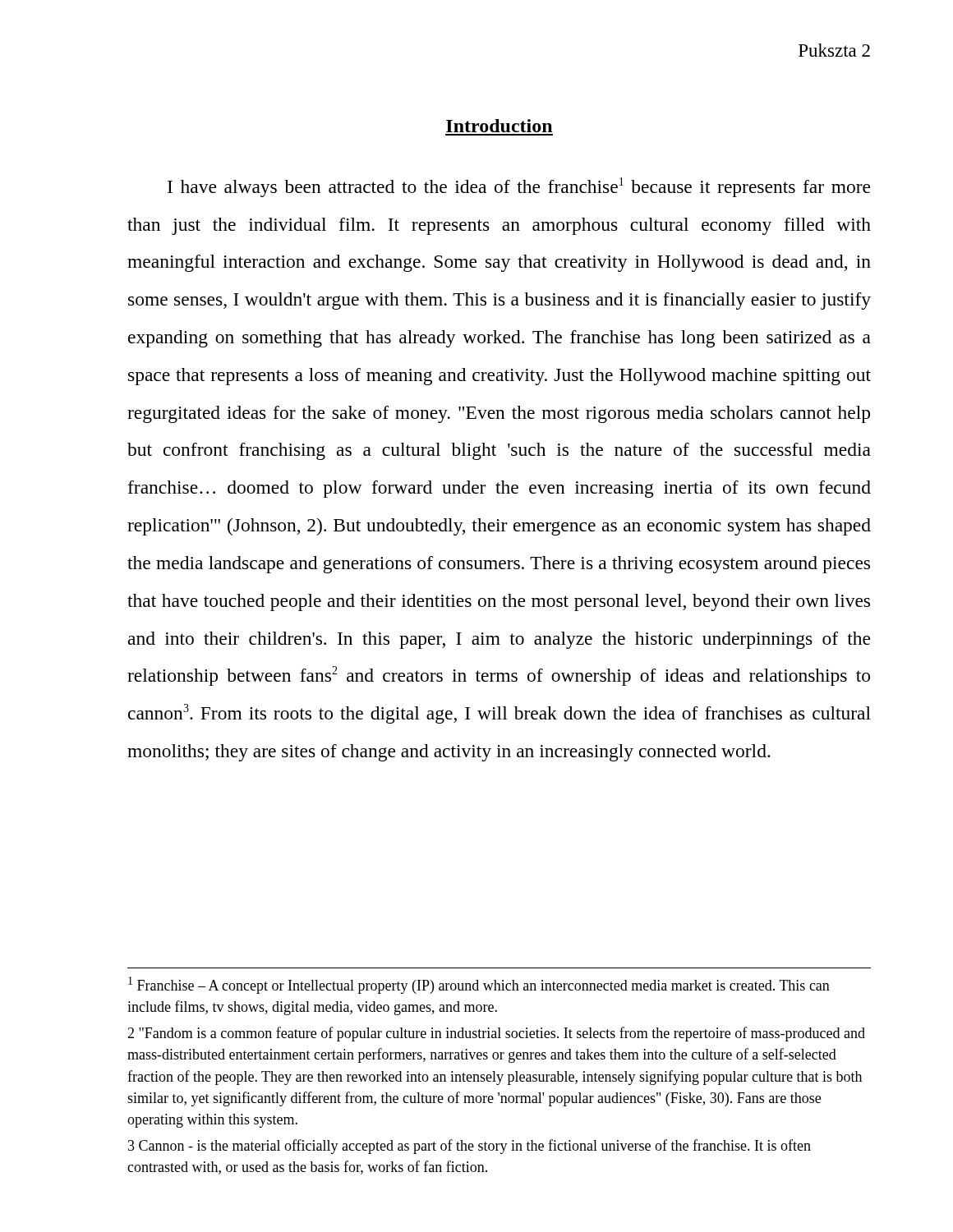
Task: Select a section header
Action: [x=499, y=126]
